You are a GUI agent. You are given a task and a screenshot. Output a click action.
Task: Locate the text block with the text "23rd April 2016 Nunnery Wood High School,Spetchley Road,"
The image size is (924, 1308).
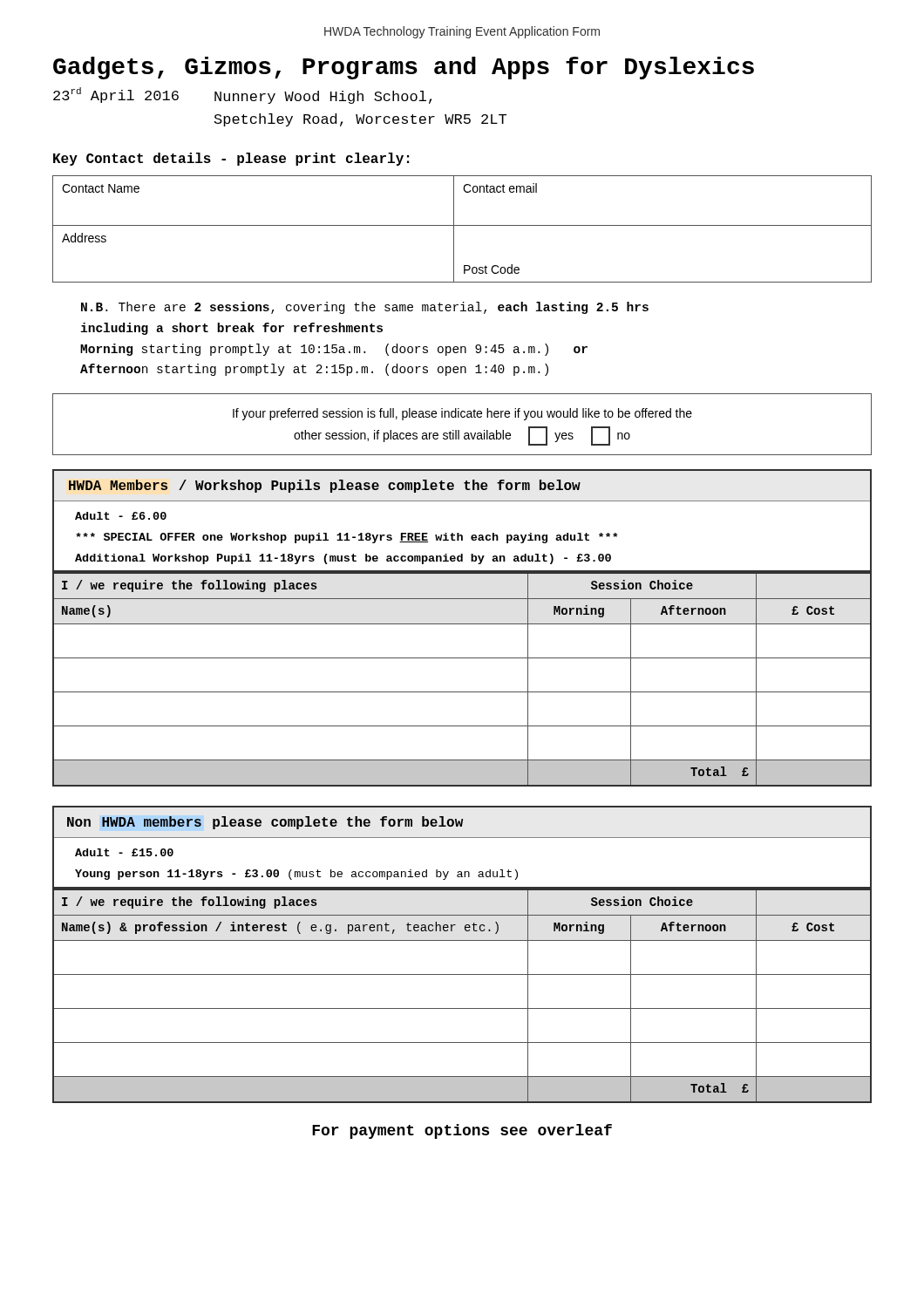tap(280, 109)
